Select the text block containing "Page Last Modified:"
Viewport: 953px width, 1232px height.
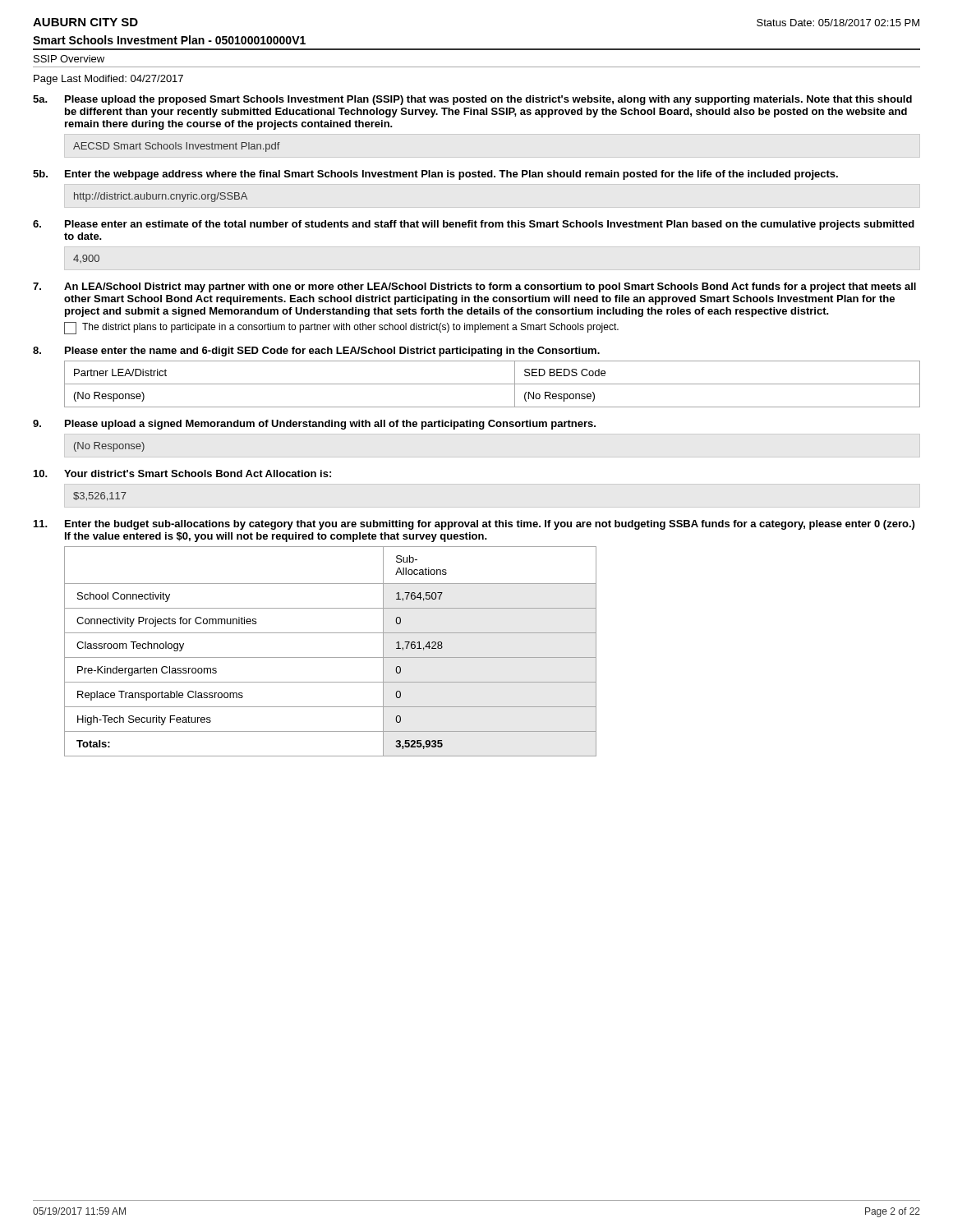(108, 78)
